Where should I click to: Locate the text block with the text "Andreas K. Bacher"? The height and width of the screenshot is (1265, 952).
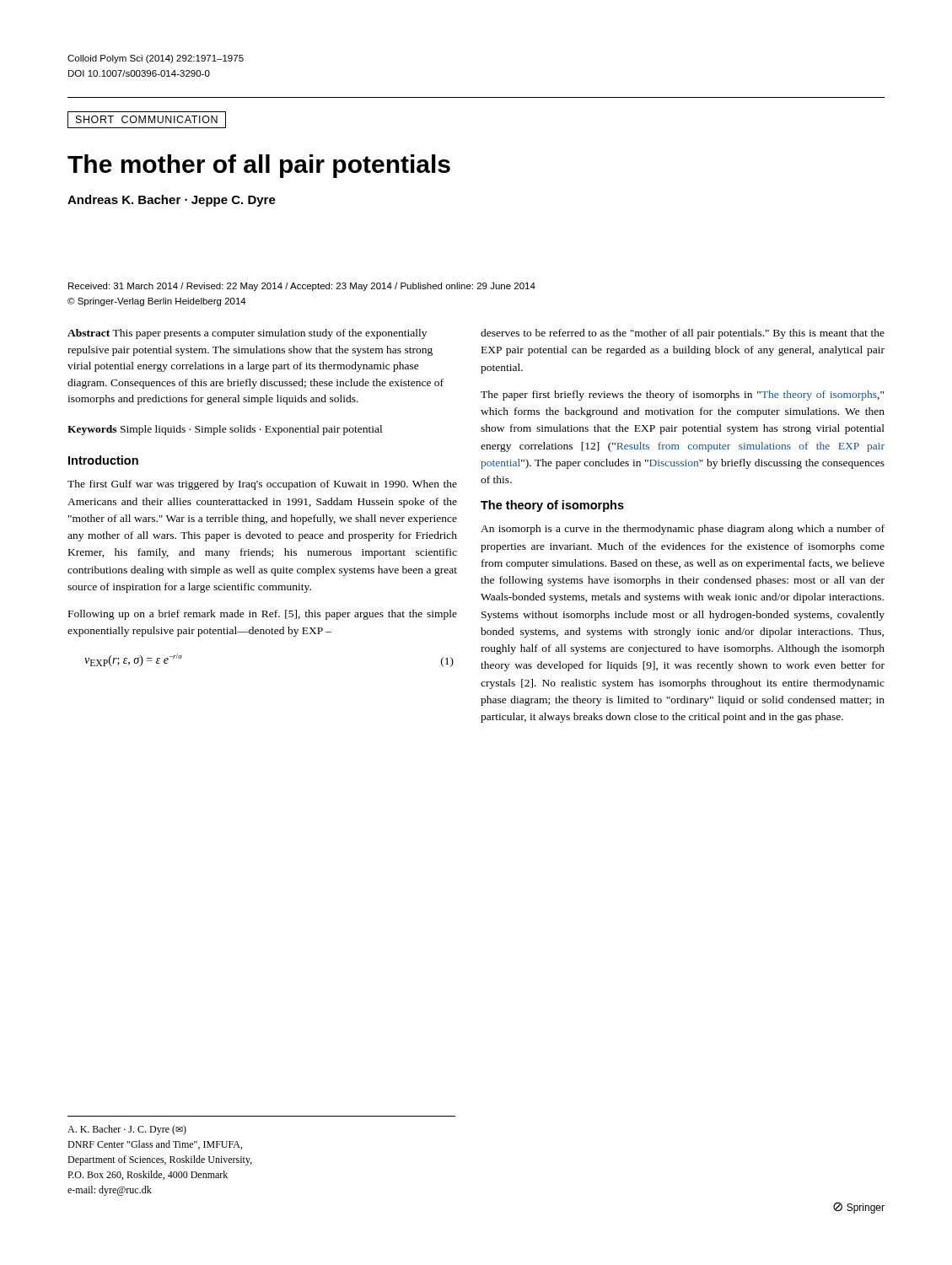coord(172,201)
